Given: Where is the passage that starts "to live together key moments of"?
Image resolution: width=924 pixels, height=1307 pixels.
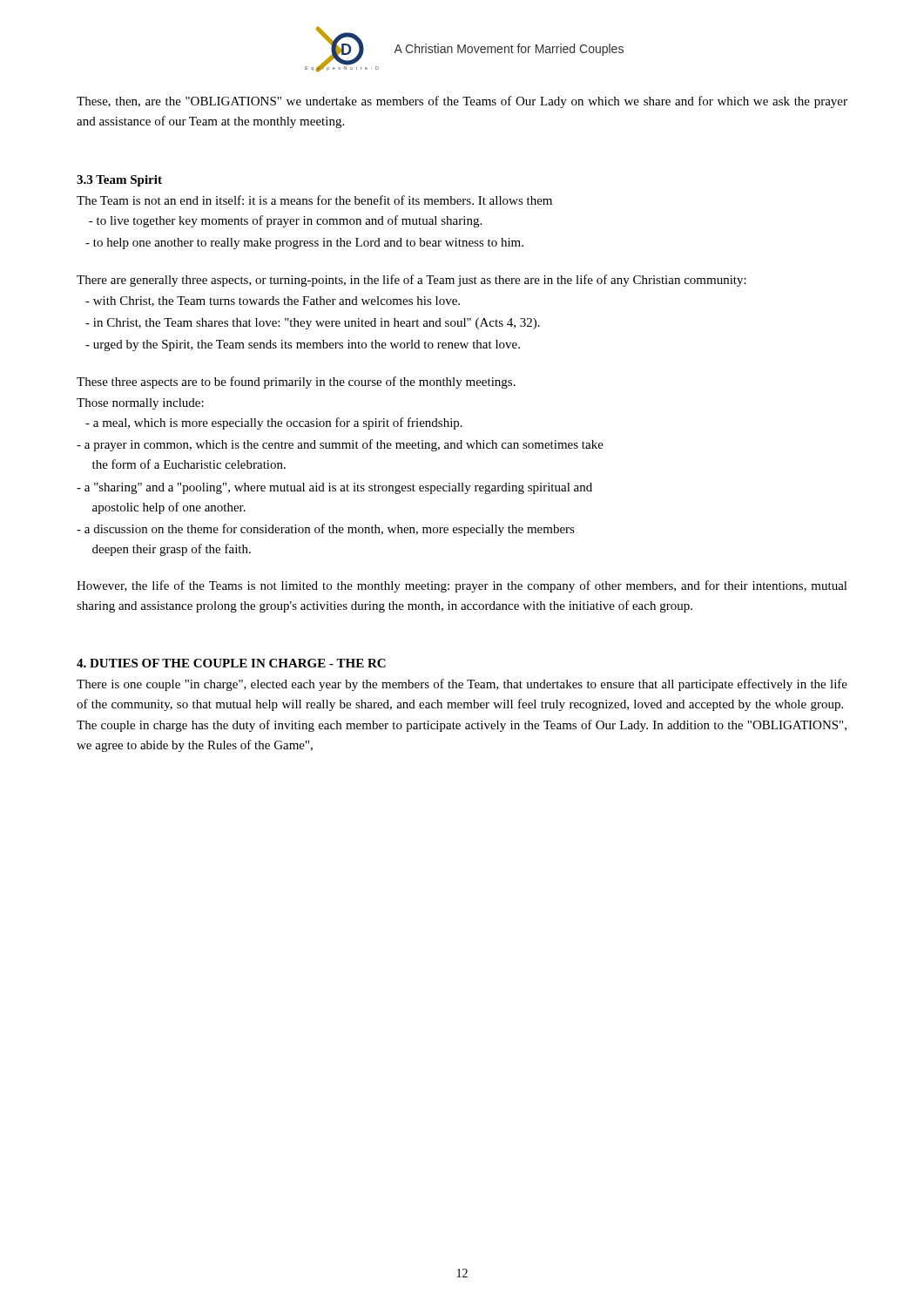Looking at the screenshot, I should 284,220.
